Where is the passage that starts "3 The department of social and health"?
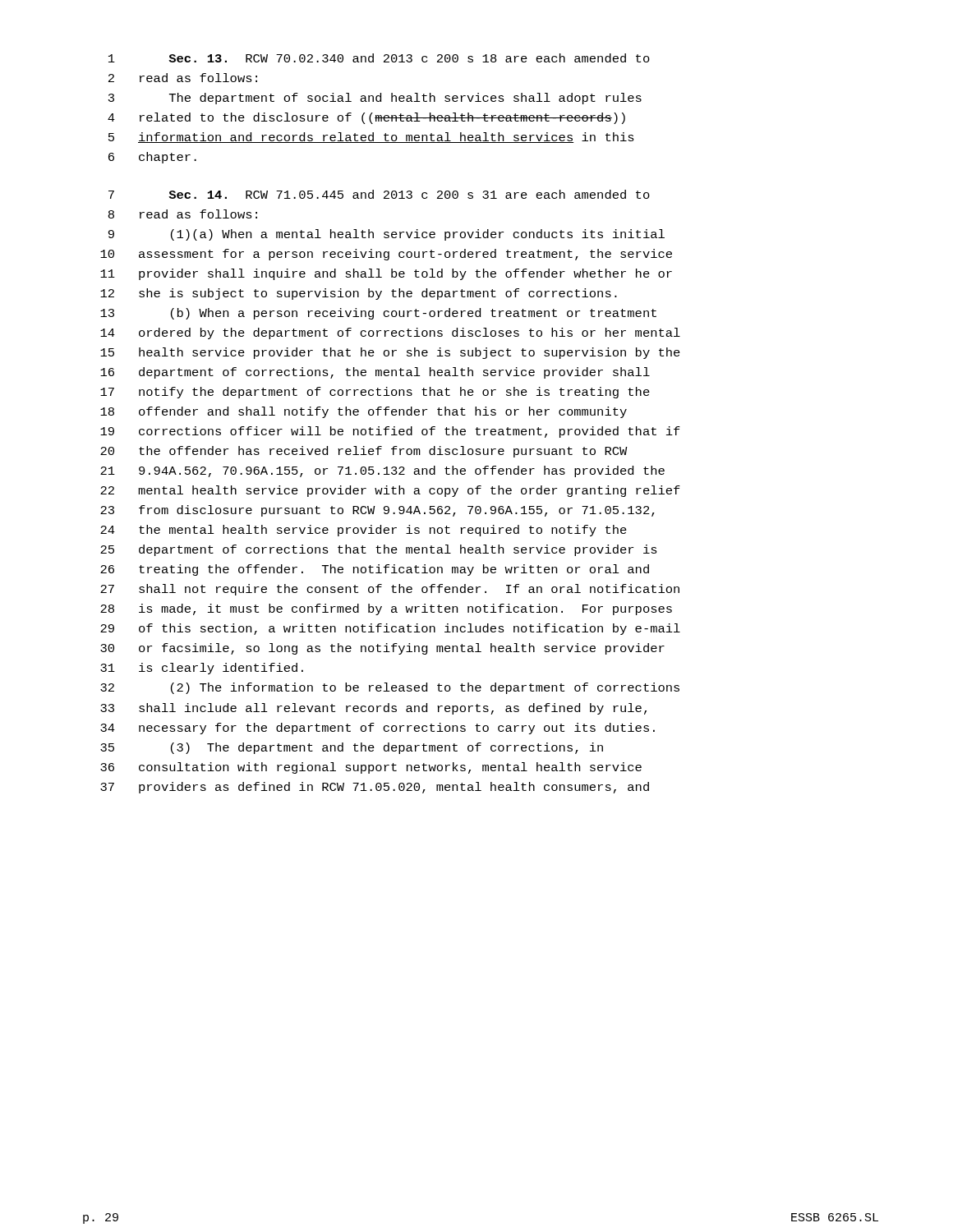 click(481, 99)
